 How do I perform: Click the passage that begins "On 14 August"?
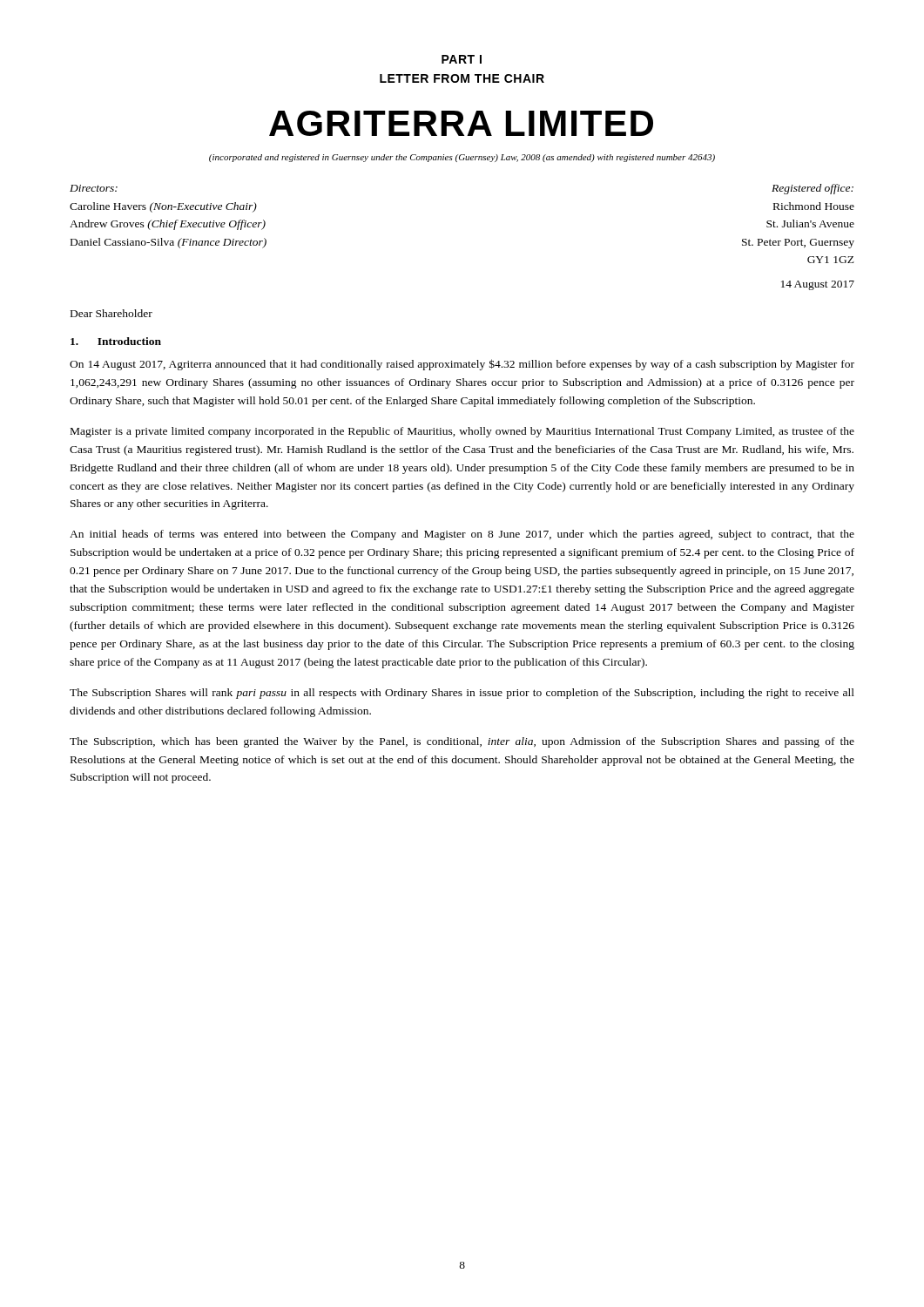462,382
